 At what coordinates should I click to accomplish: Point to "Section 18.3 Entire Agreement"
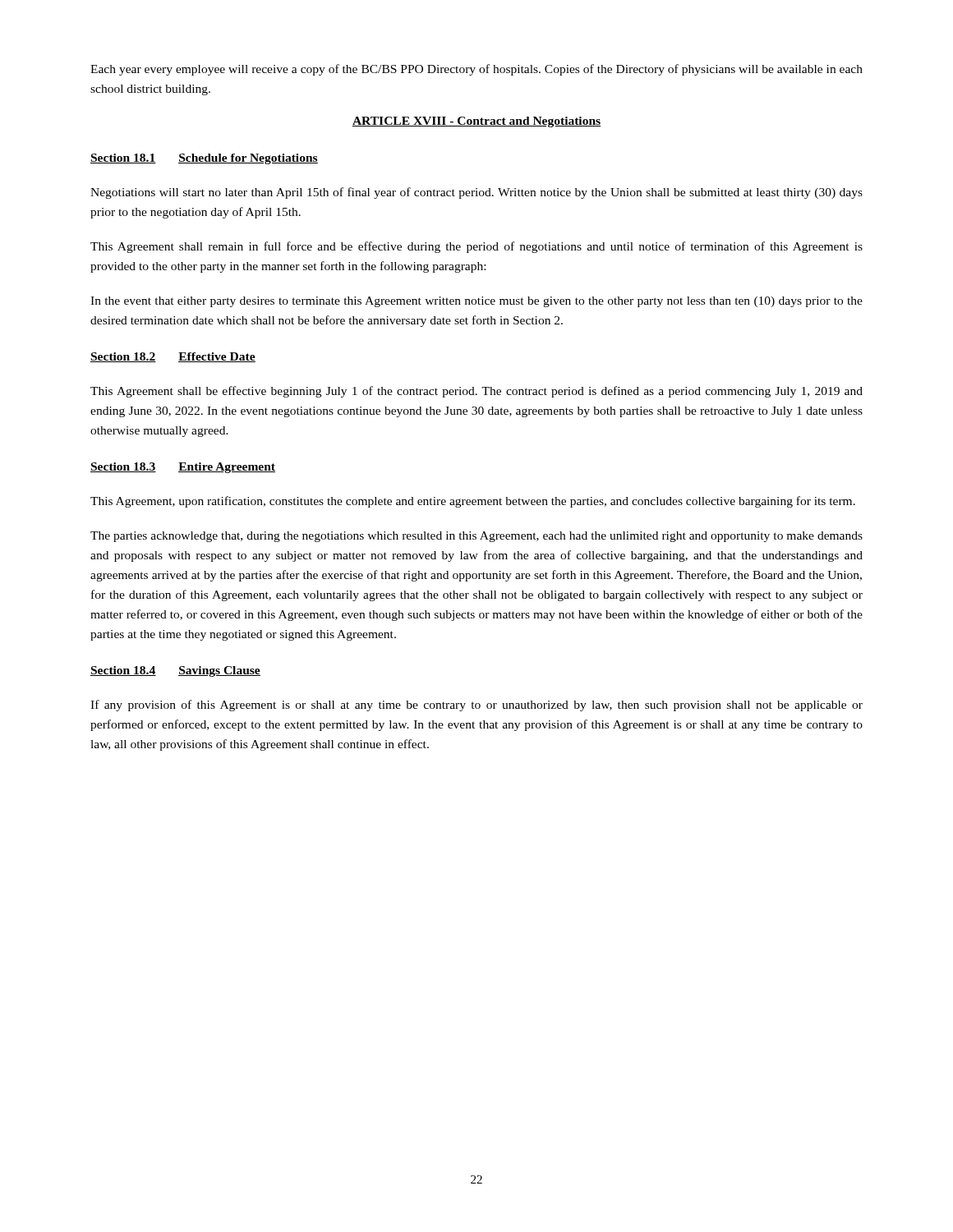point(183,468)
